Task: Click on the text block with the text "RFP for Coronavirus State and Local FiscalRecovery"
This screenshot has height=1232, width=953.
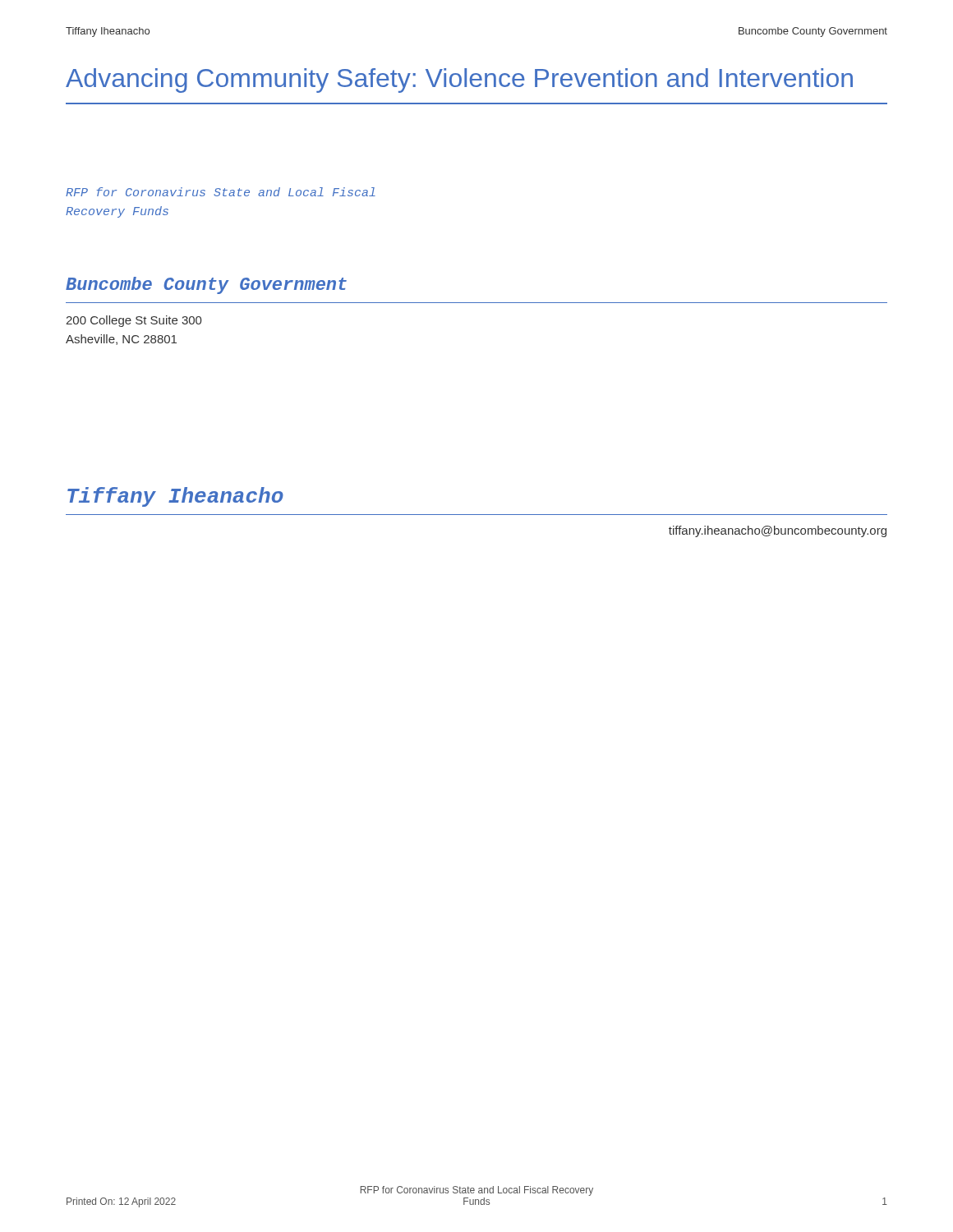Action: tap(221, 203)
